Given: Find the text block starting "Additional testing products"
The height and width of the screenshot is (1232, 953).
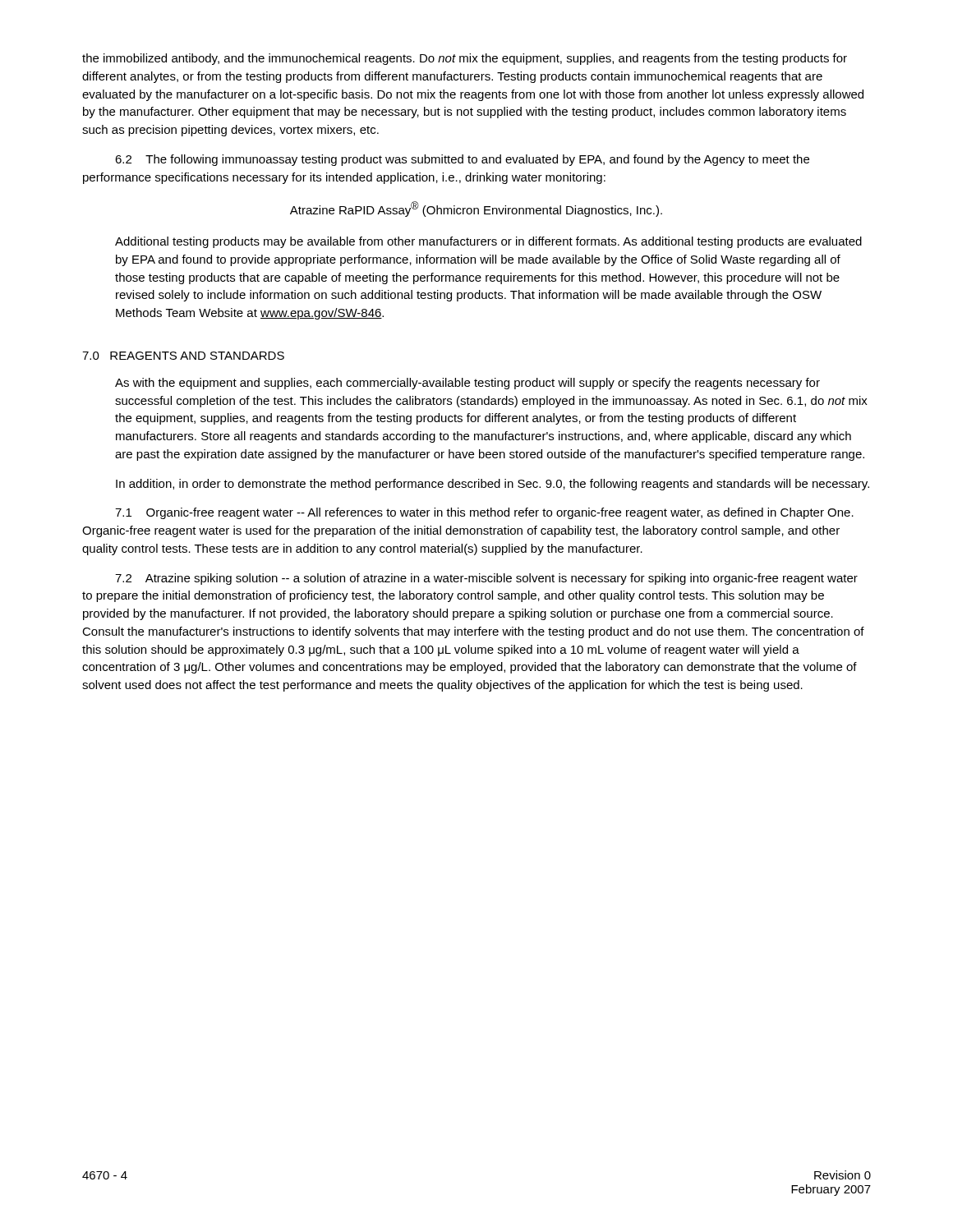Looking at the screenshot, I should tap(489, 277).
